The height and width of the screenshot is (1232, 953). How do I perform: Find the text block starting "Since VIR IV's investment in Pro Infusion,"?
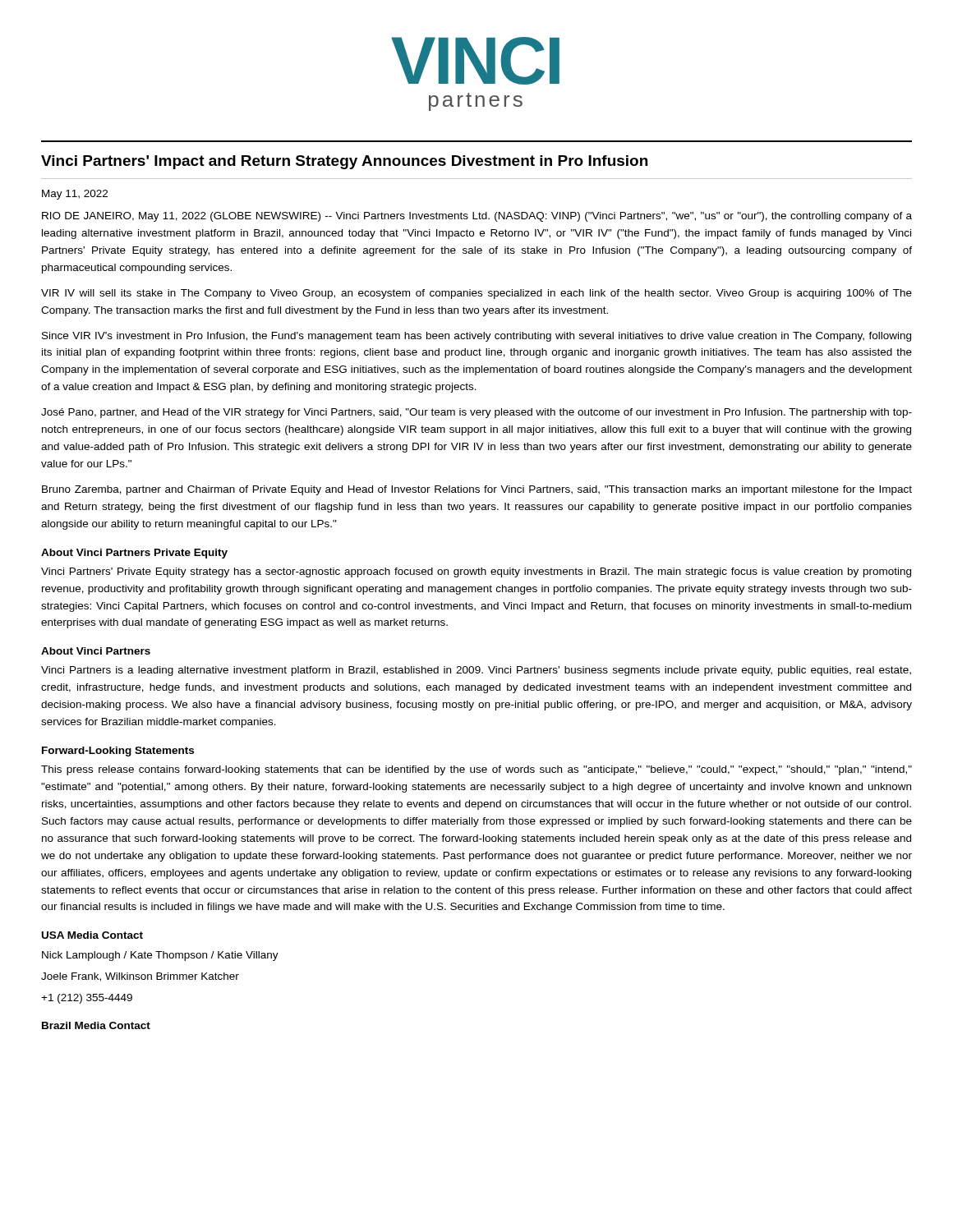click(x=476, y=361)
